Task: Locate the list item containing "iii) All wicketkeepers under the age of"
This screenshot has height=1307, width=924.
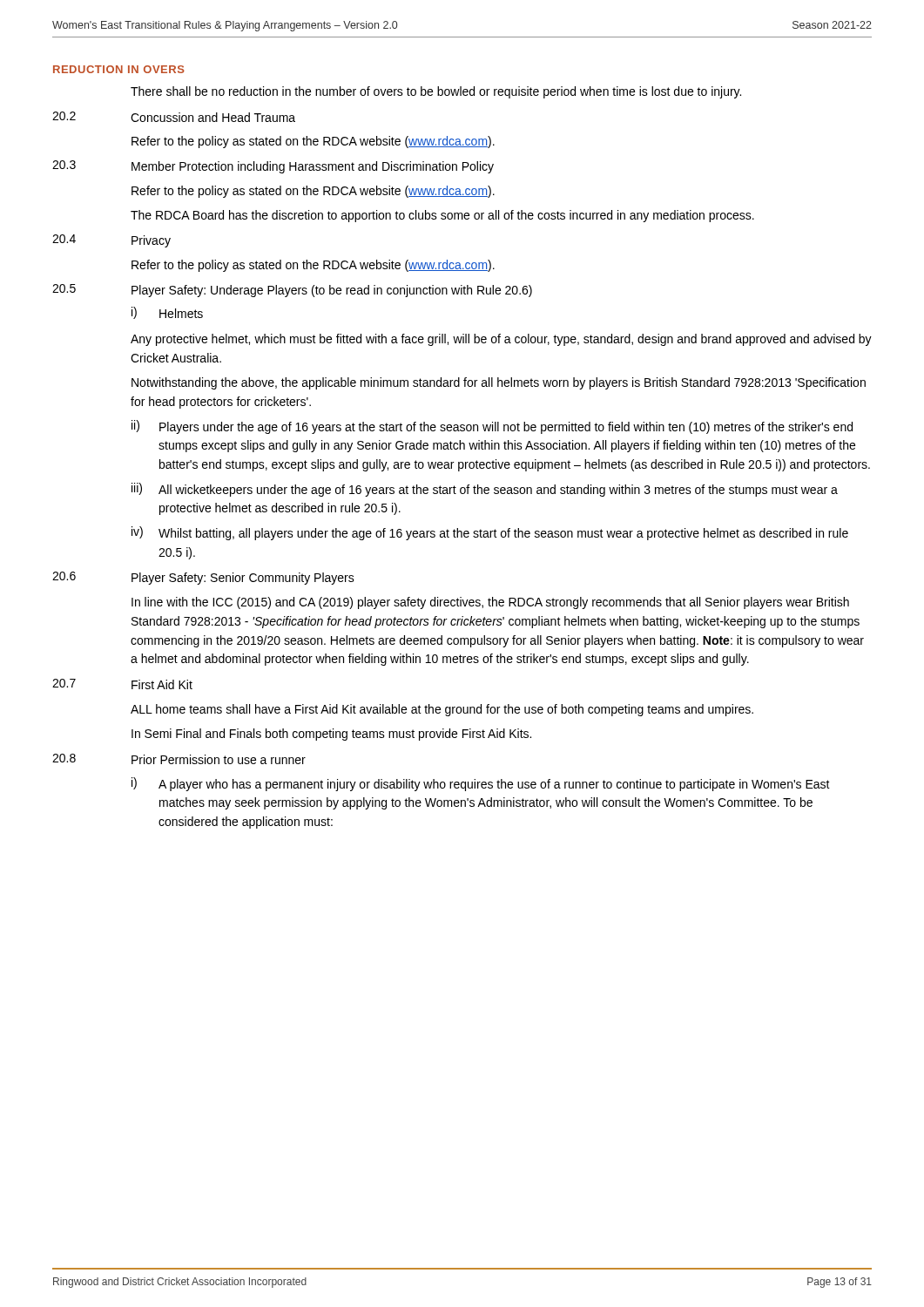Action: pos(501,500)
